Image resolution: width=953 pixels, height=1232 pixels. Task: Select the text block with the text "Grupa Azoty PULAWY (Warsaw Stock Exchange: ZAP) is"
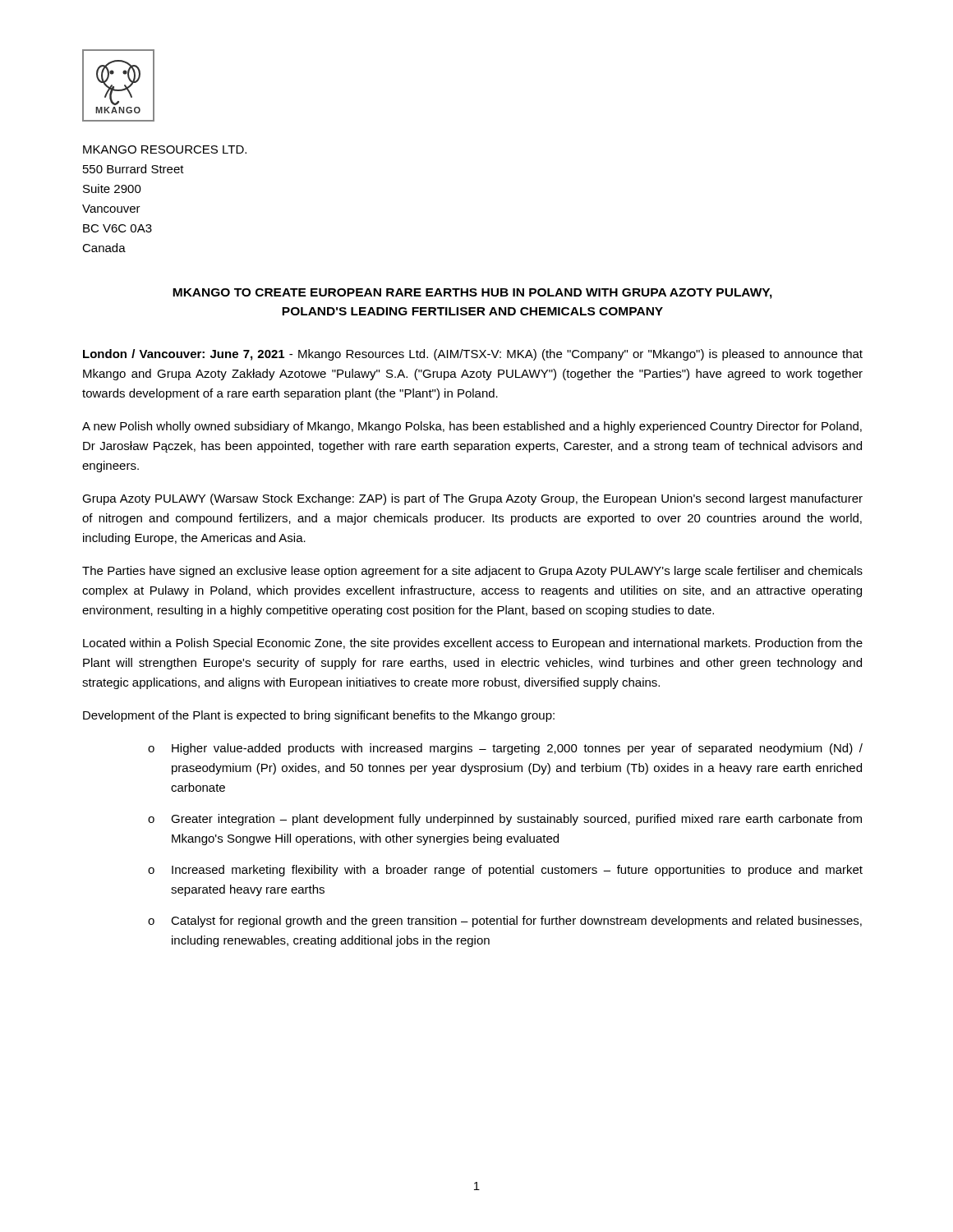click(472, 517)
